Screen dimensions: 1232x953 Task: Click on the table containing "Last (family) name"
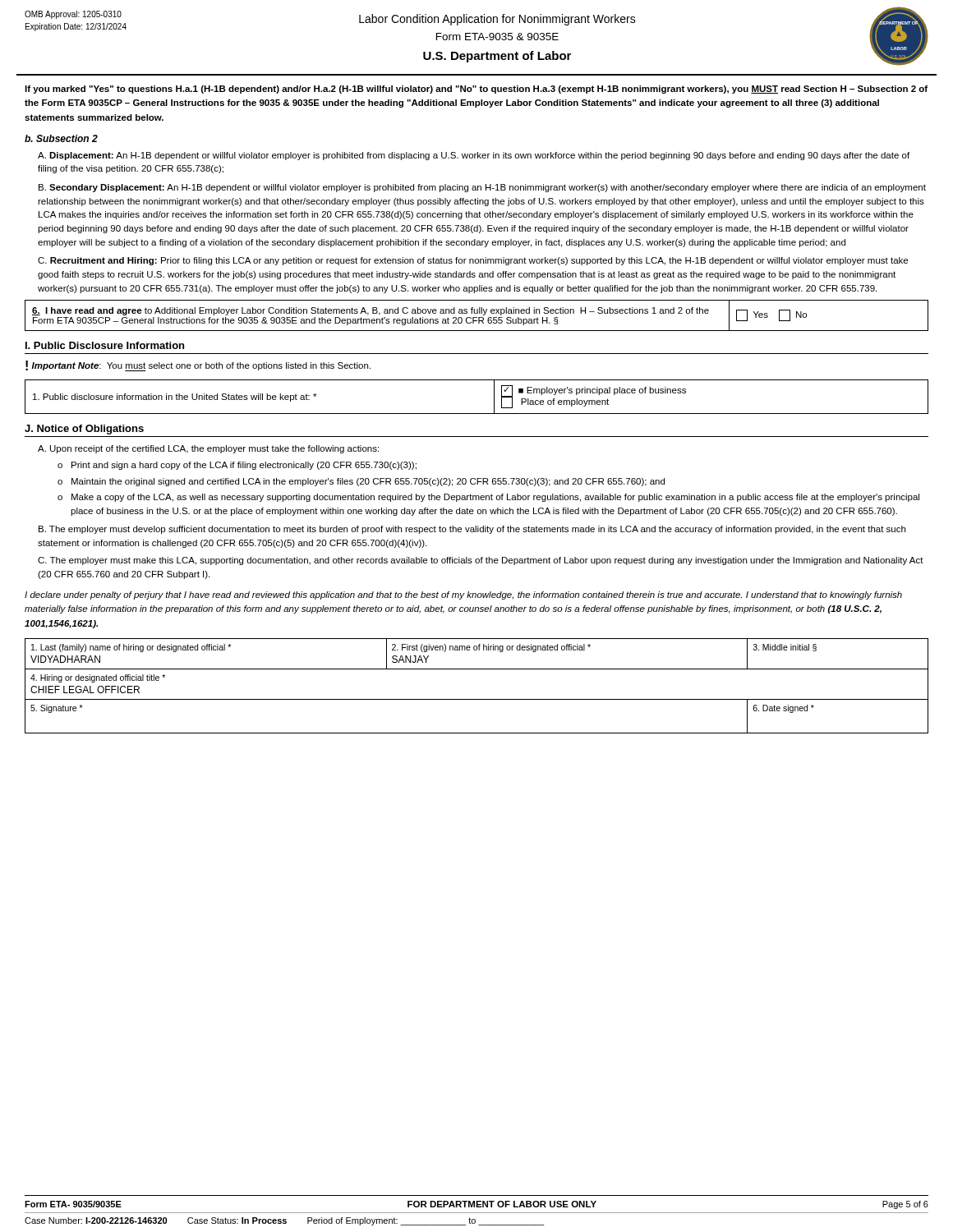(476, 686)
